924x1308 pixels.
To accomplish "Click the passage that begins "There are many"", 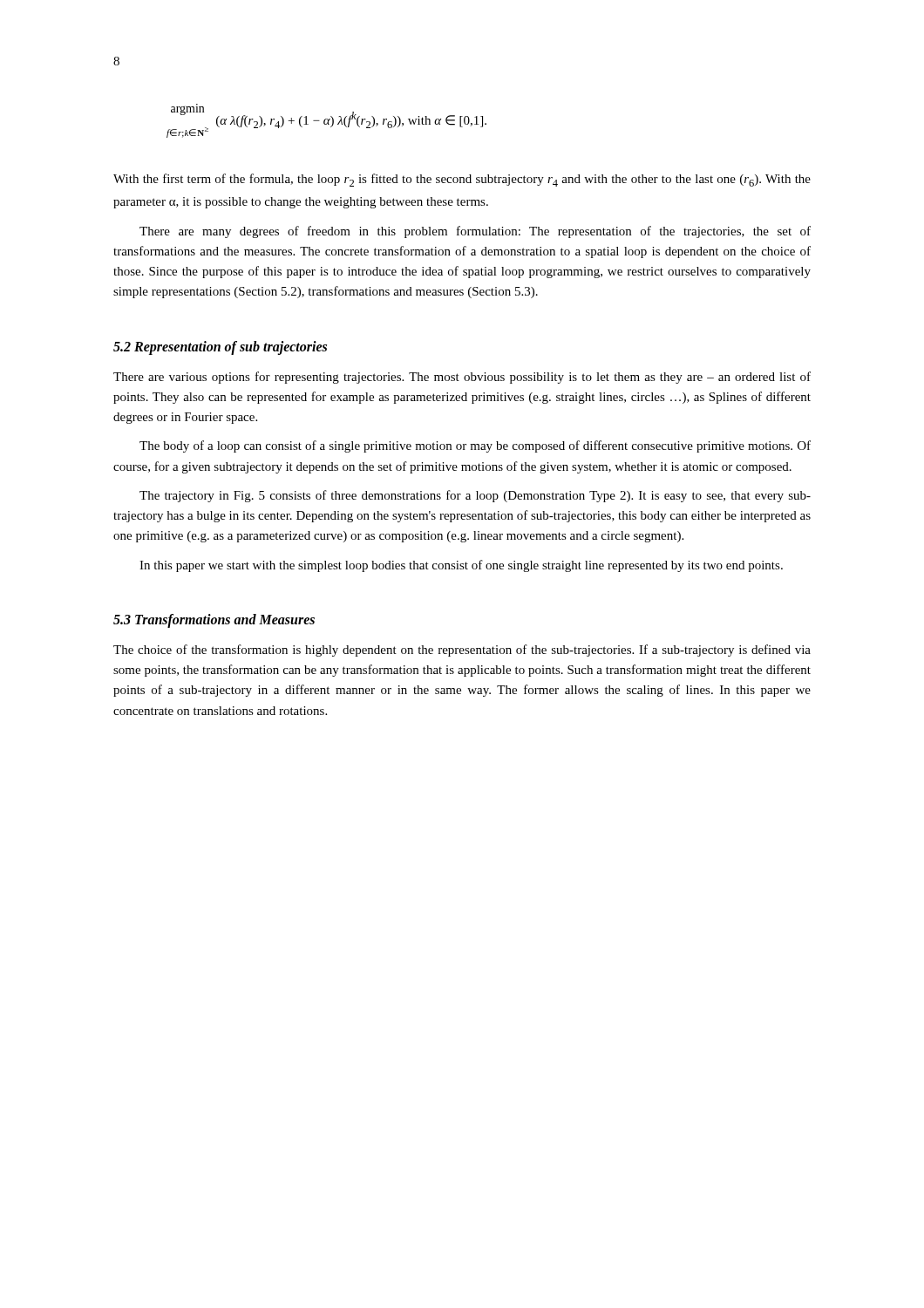I will click(462, 261).
